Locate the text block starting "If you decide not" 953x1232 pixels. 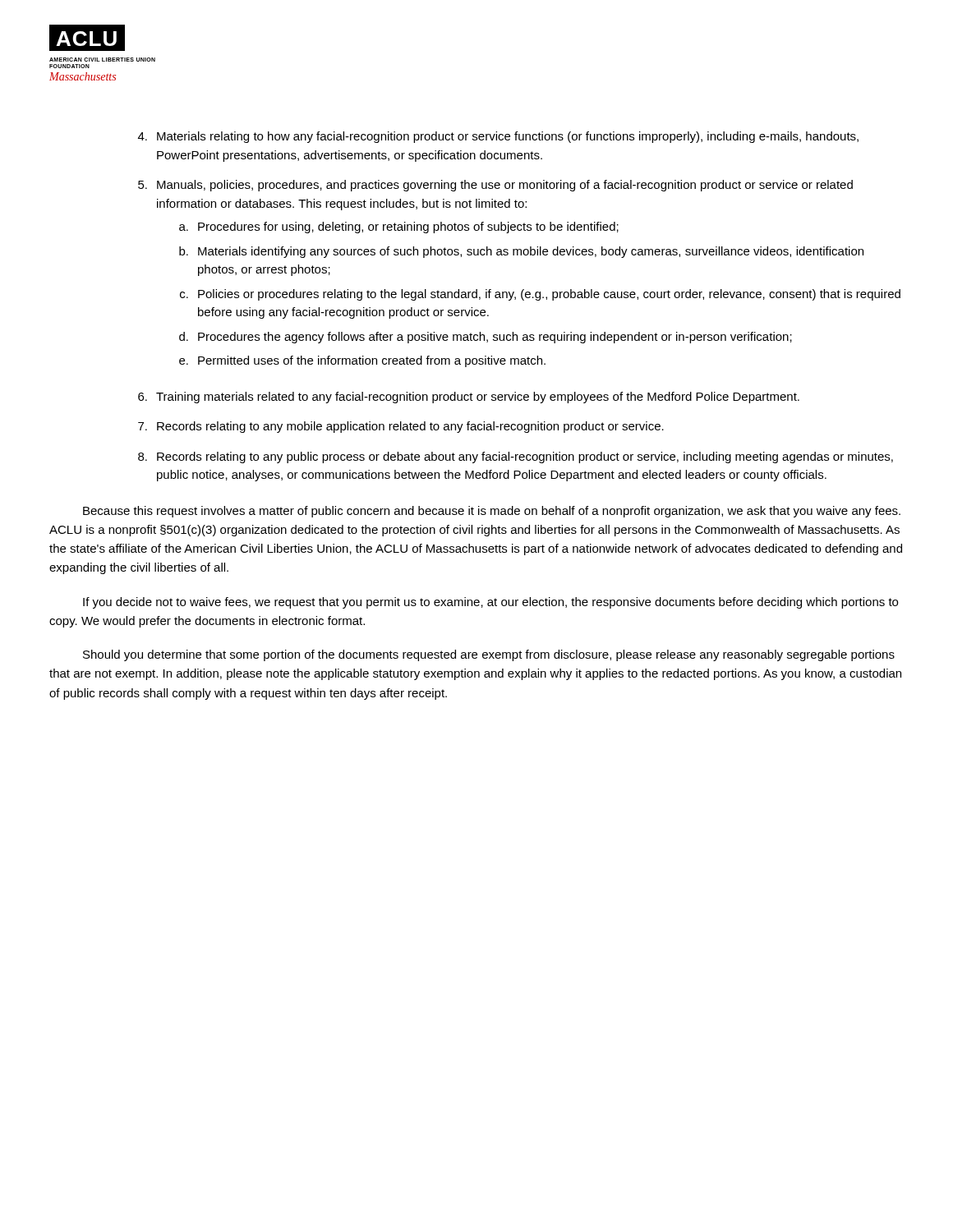tap(474, 611)
